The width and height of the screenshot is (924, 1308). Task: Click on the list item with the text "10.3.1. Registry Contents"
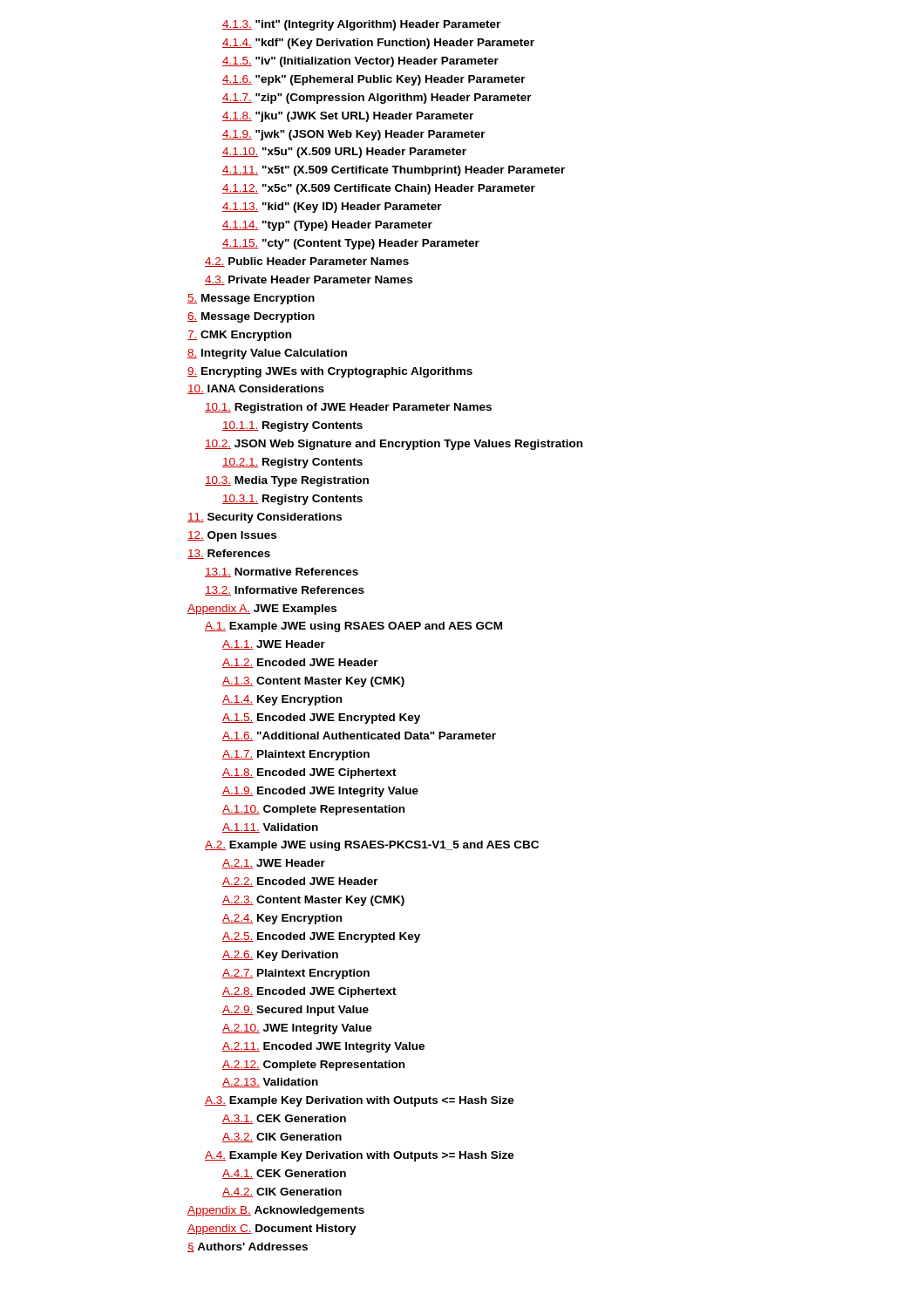coord(293,498)
